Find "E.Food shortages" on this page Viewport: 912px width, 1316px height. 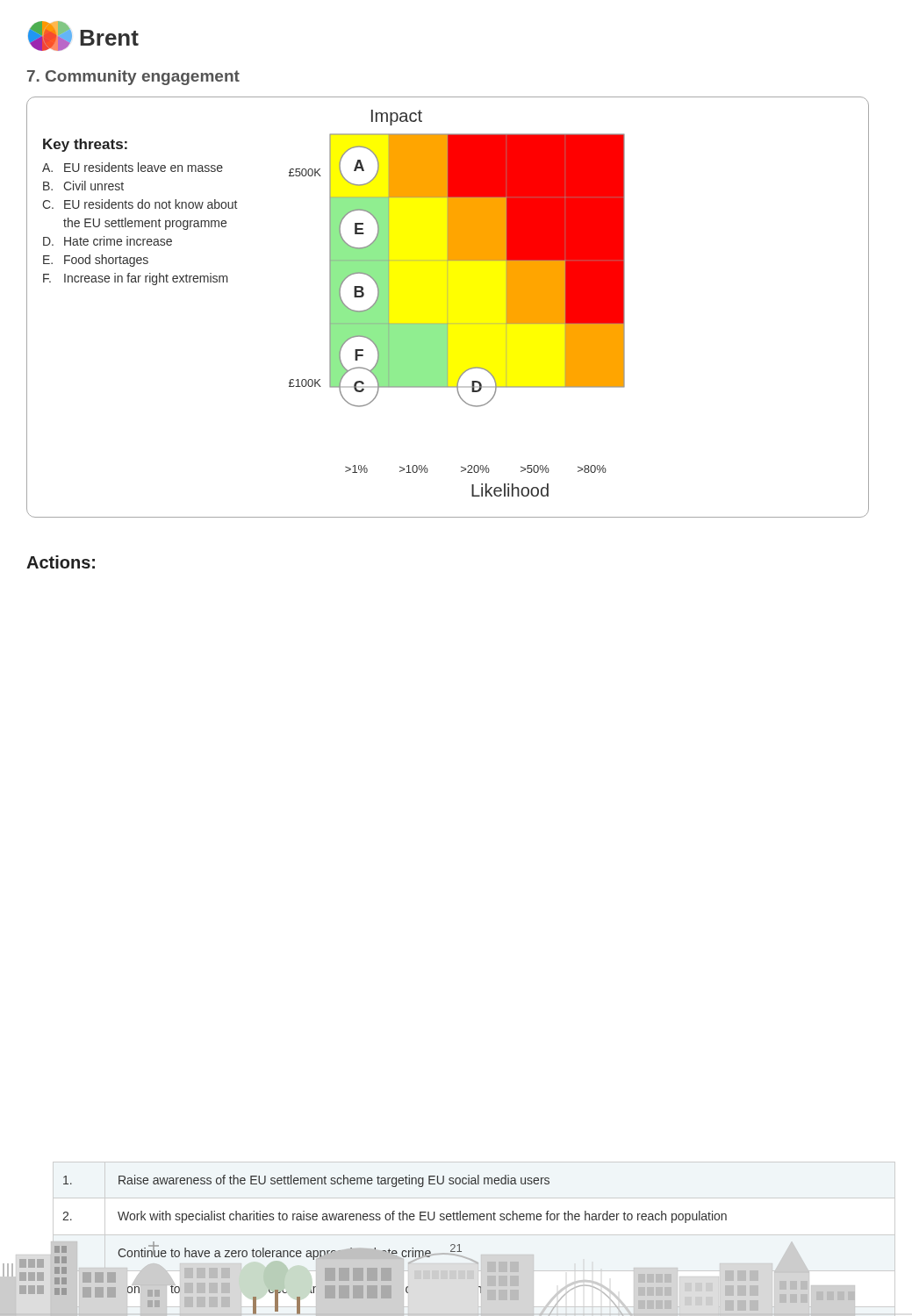pos(95,260)
